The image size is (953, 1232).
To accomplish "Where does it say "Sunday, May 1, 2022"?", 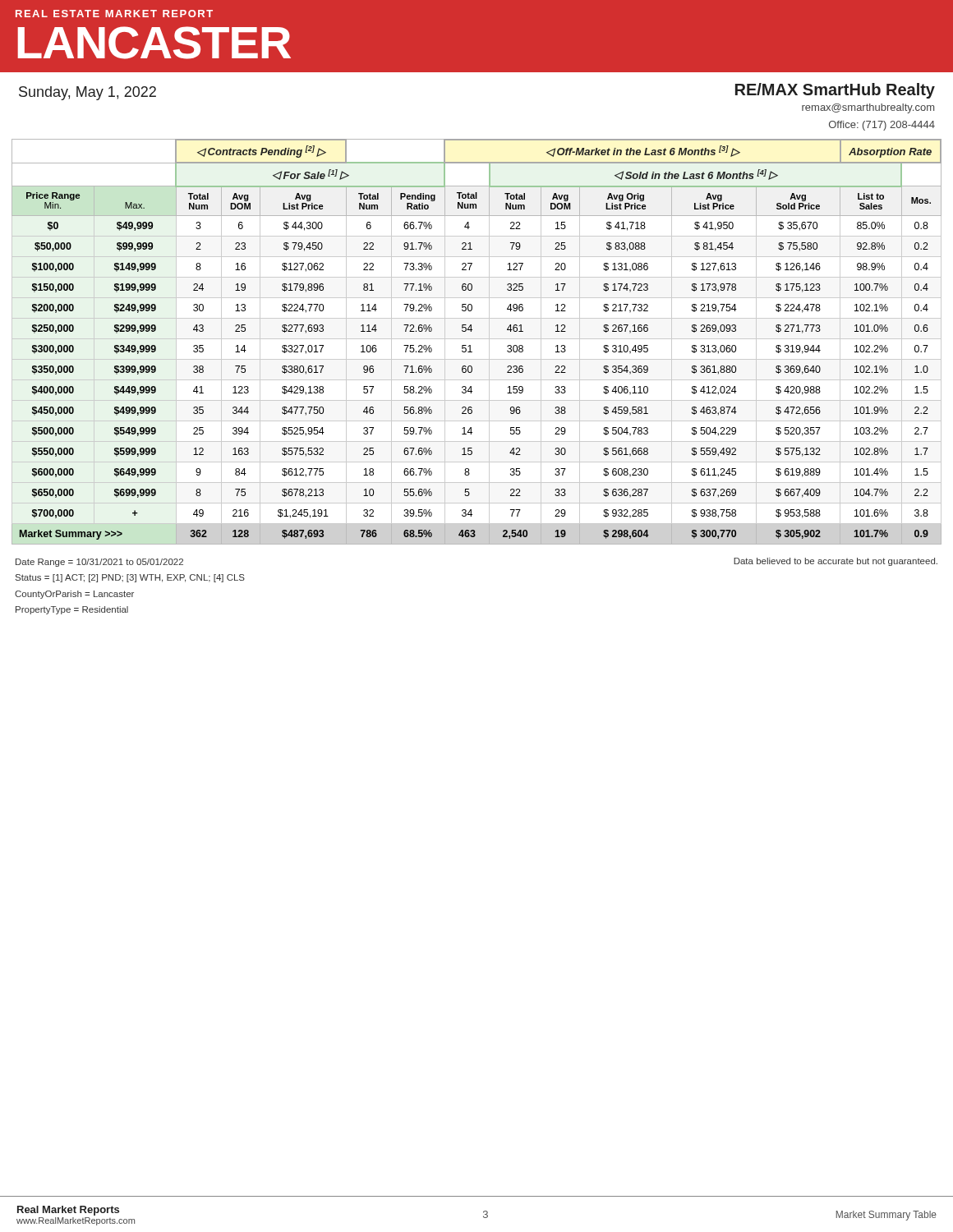I will [87, 92].
